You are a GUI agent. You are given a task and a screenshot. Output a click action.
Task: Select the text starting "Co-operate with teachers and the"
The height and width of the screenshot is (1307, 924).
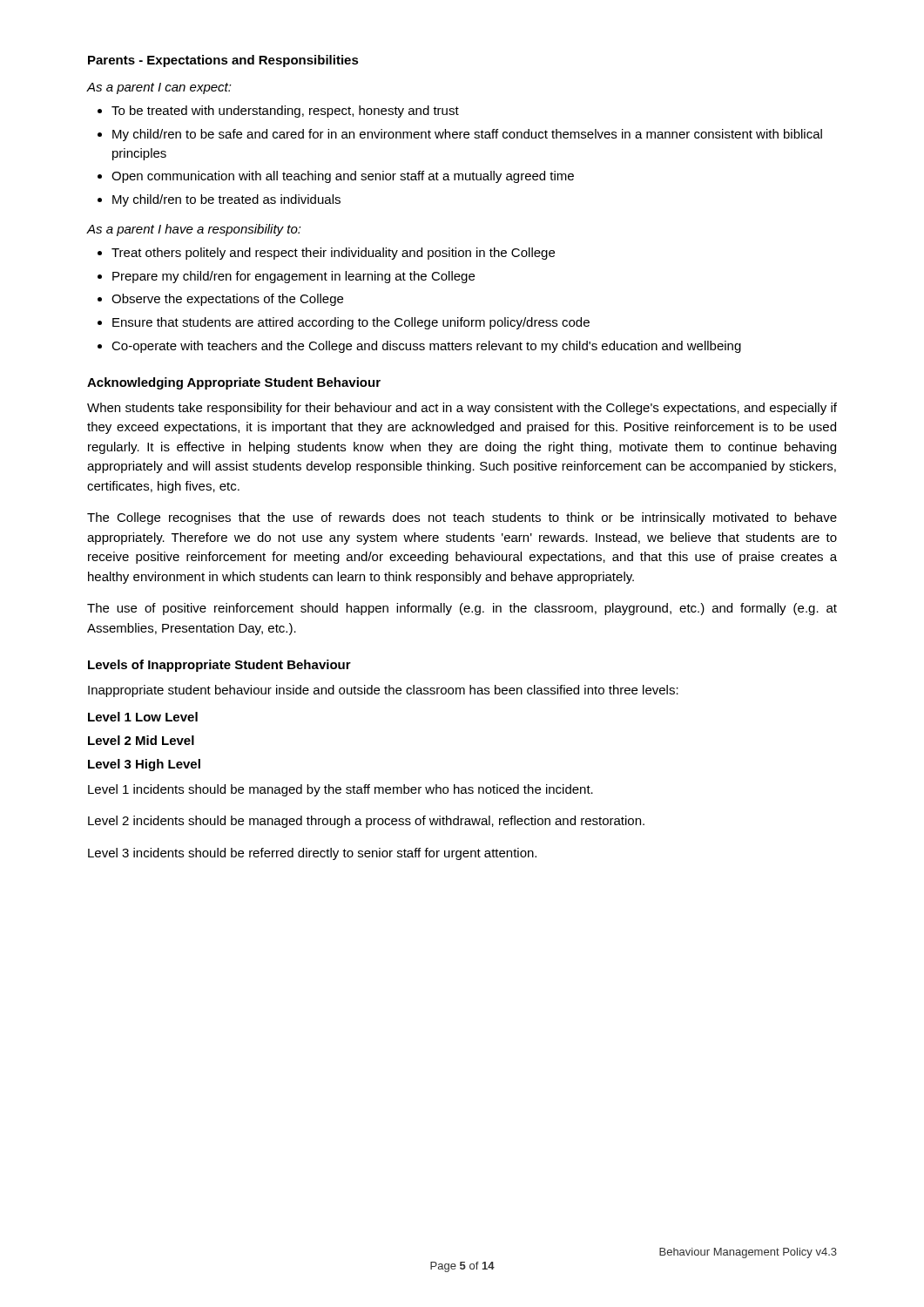click(x=426, y=345)
